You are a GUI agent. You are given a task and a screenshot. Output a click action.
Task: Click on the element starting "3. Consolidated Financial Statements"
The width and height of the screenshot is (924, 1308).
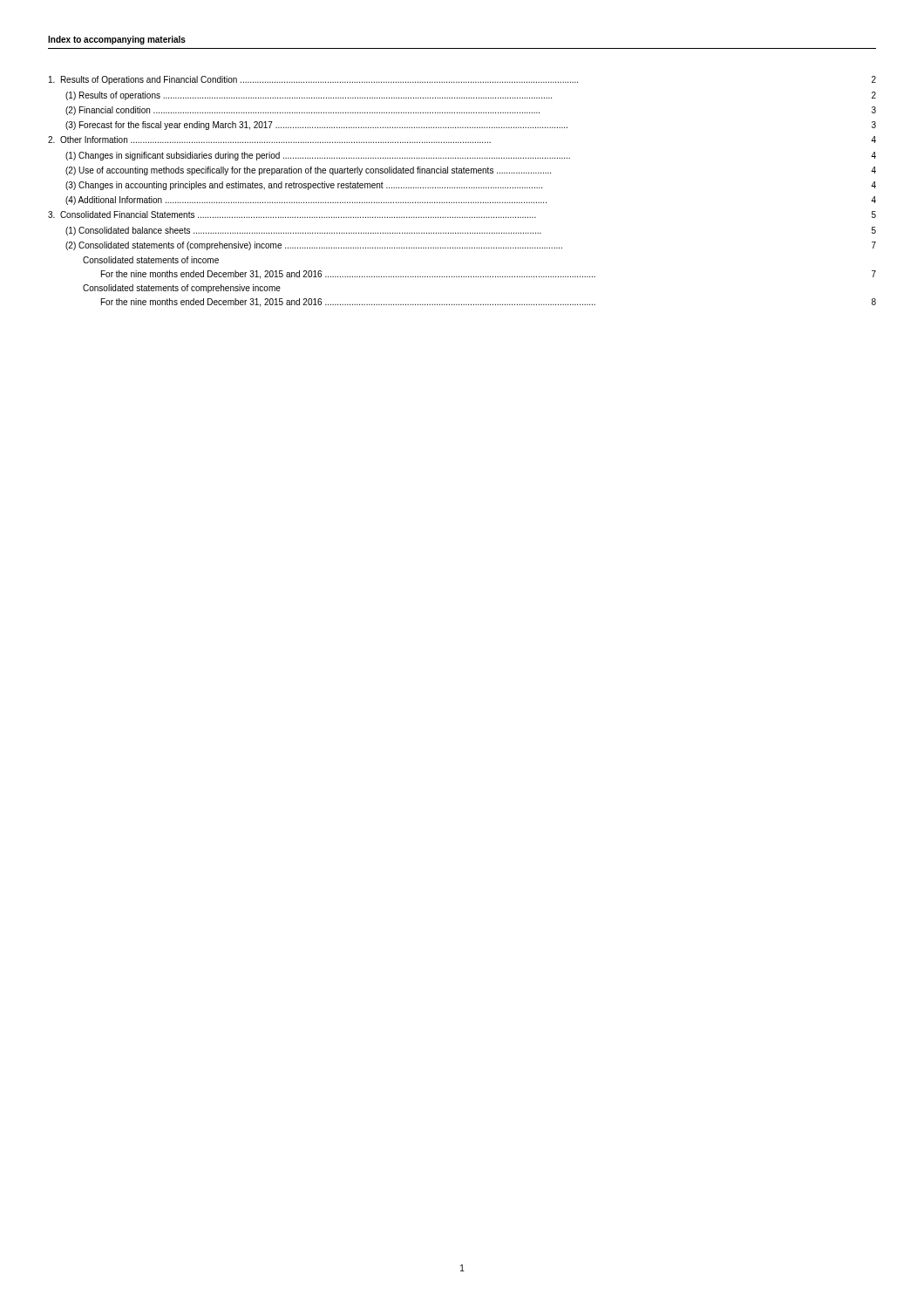(462, 215)
